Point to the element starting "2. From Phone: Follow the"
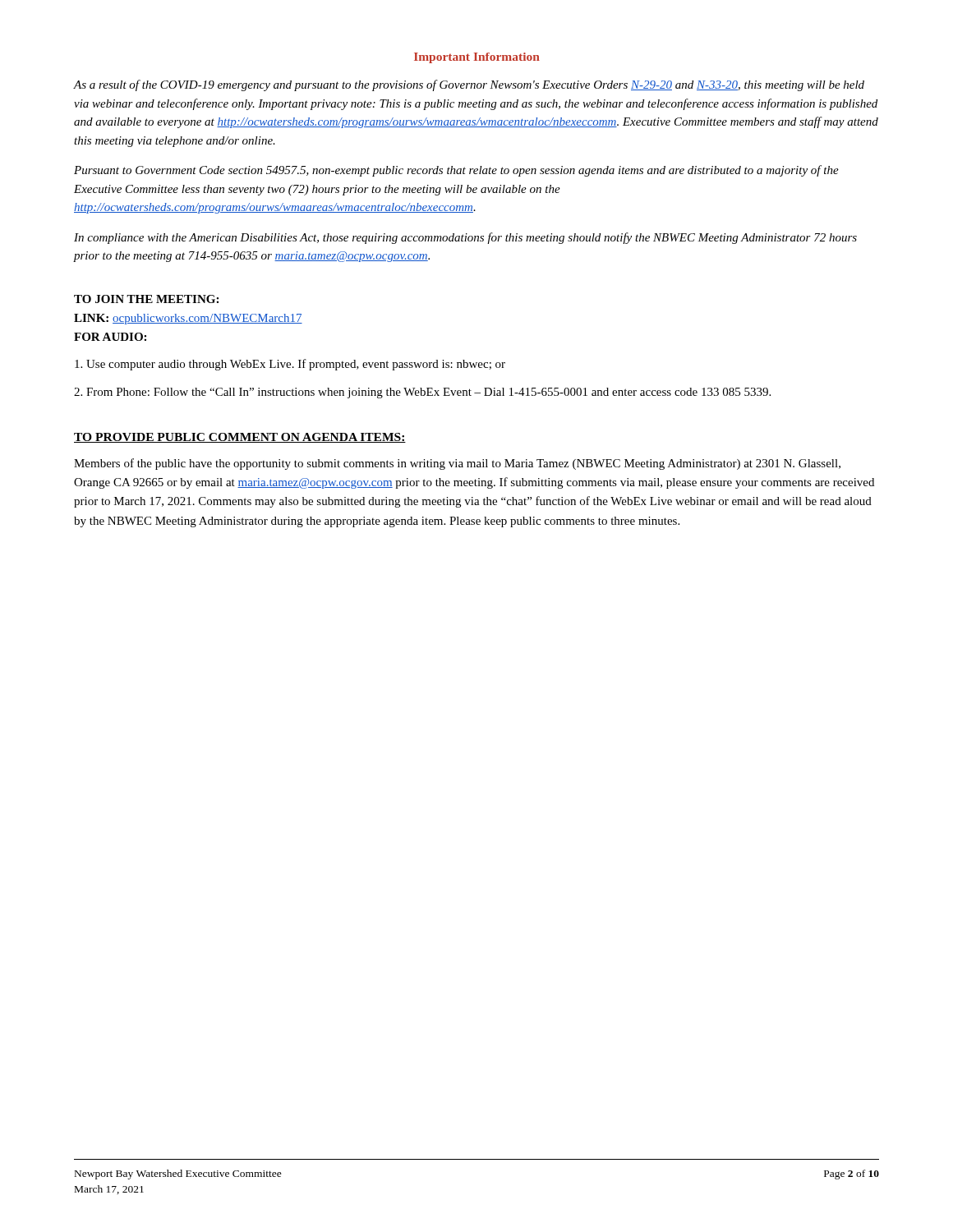The height and width of the screenshot is (1232, 953). point(423,391)
